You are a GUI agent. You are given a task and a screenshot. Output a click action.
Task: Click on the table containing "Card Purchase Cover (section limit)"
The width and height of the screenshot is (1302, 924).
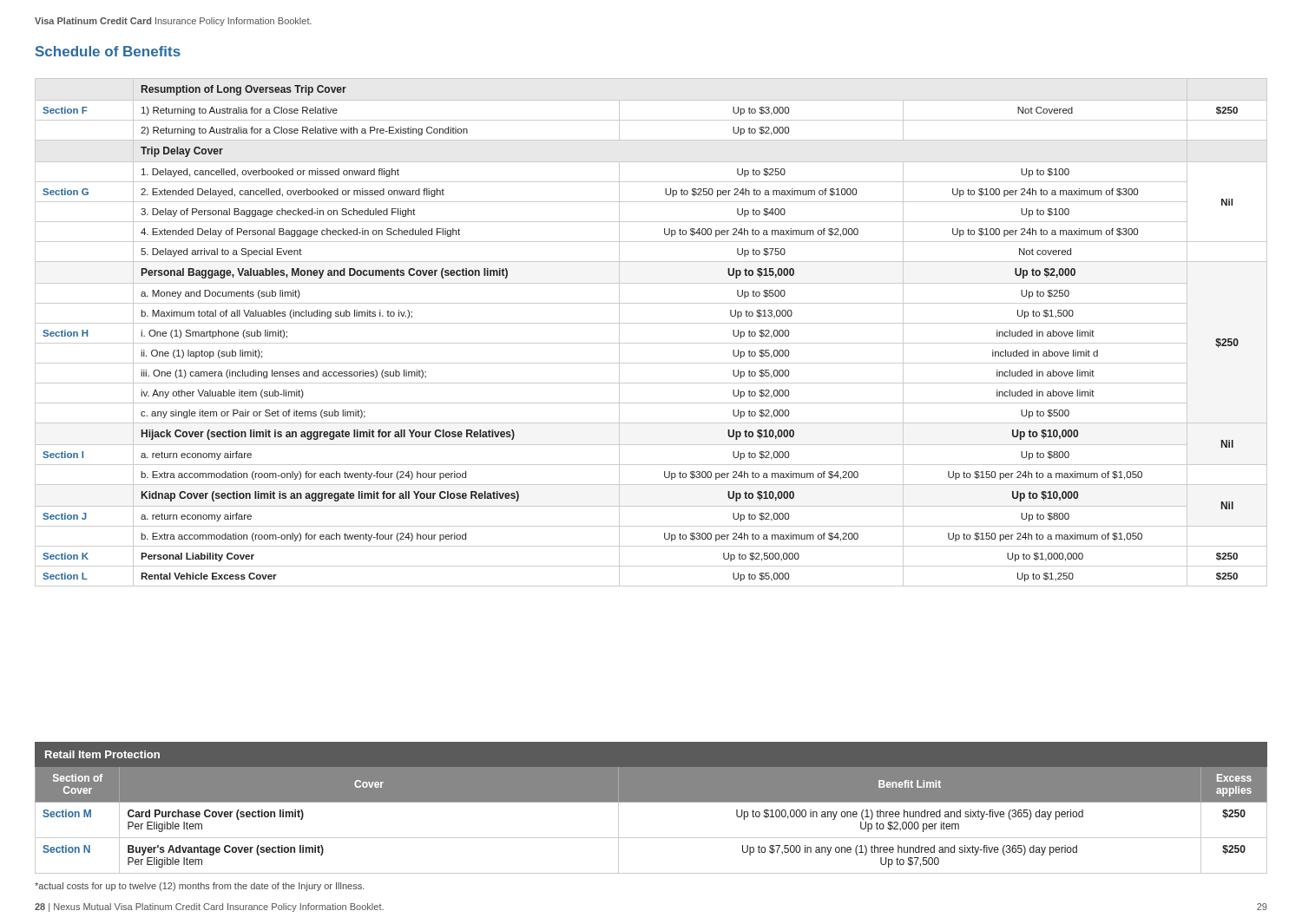coord(651,808)
